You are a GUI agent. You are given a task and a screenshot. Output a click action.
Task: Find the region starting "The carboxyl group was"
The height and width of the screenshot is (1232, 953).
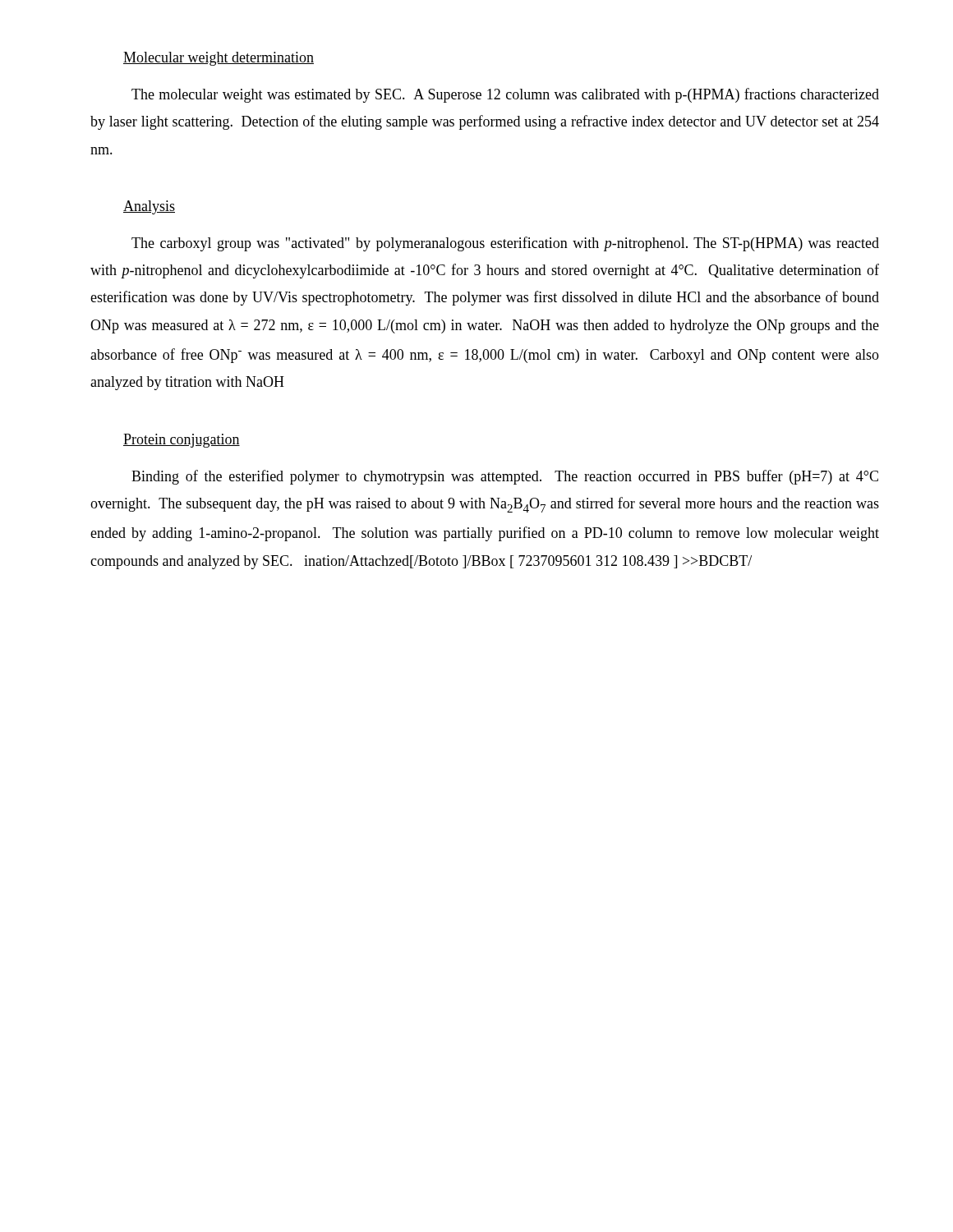(x=485, y=313)
